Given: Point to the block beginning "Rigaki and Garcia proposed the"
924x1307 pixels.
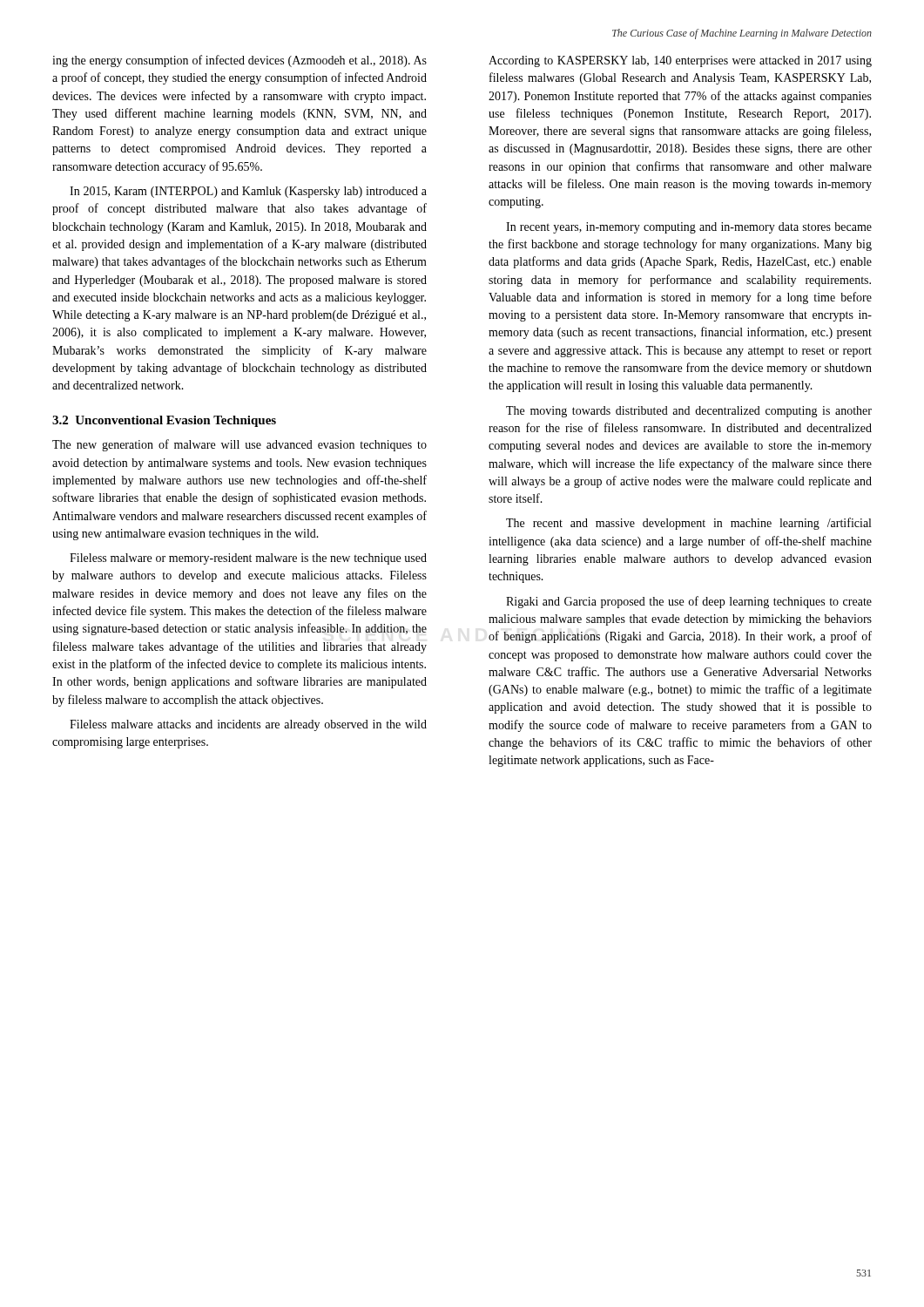Looking at the screenshot, I should [x=680, y=681].
